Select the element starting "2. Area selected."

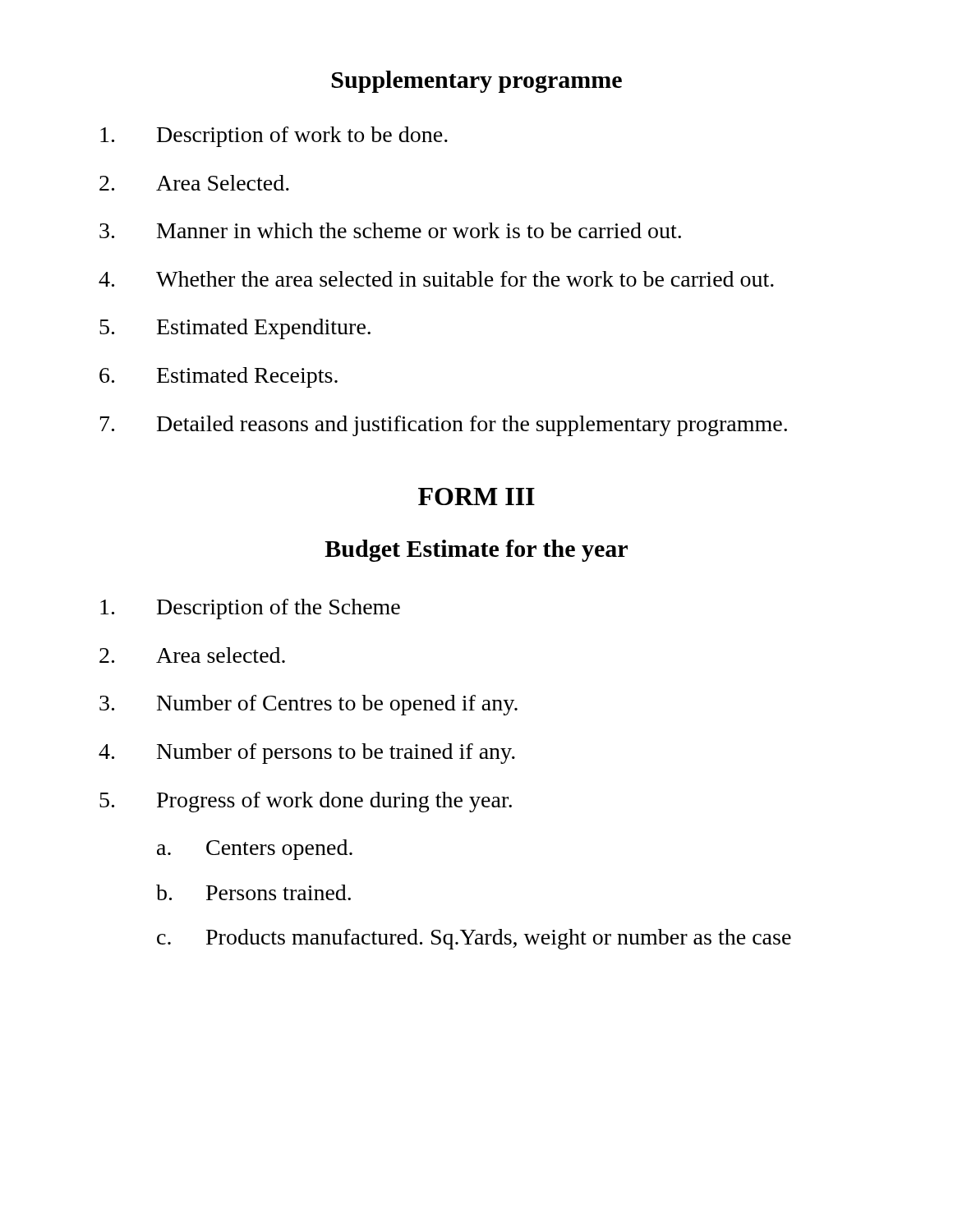click(x=192, y=655)
